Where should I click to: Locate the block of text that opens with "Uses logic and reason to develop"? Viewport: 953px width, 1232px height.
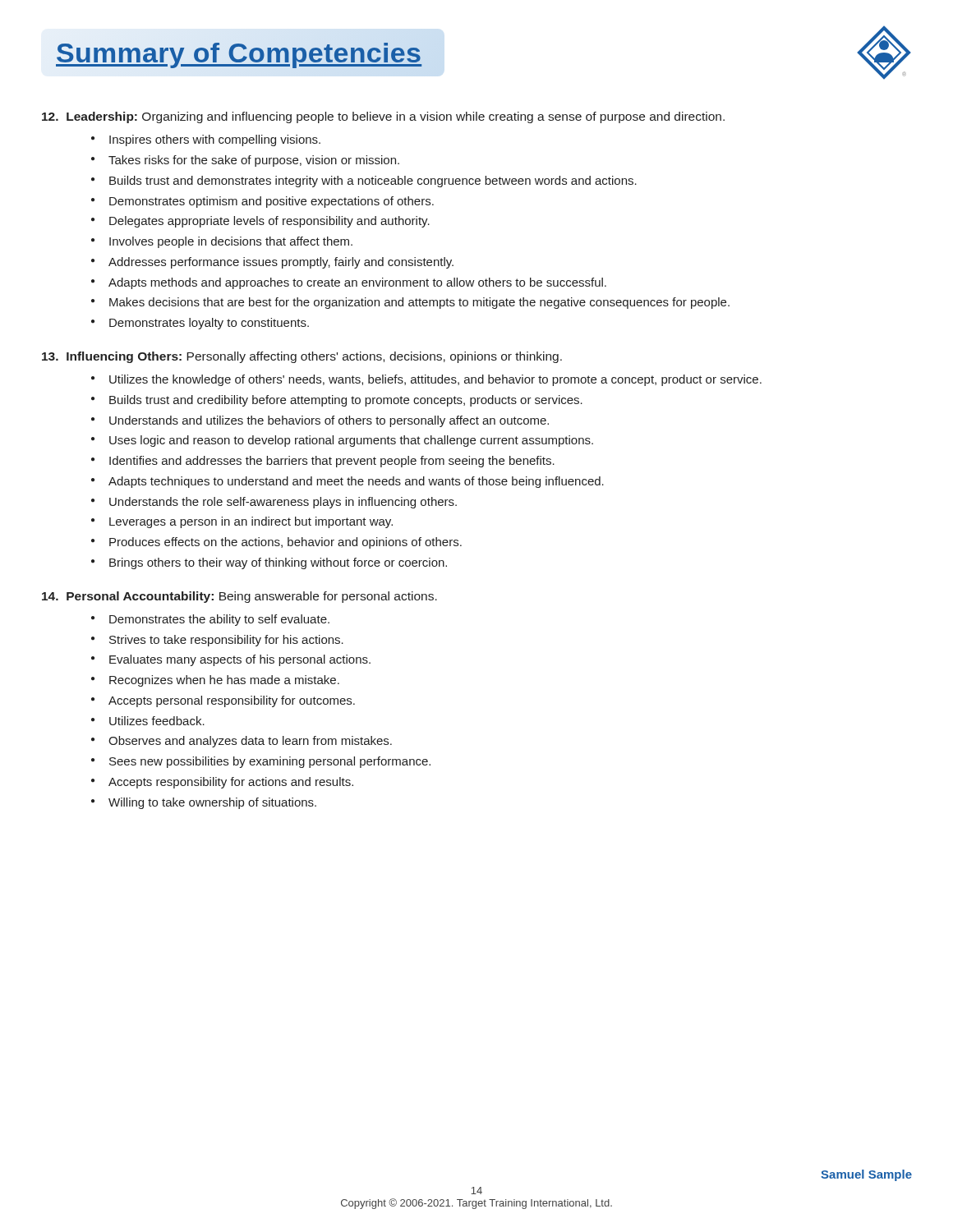point(351,440)
